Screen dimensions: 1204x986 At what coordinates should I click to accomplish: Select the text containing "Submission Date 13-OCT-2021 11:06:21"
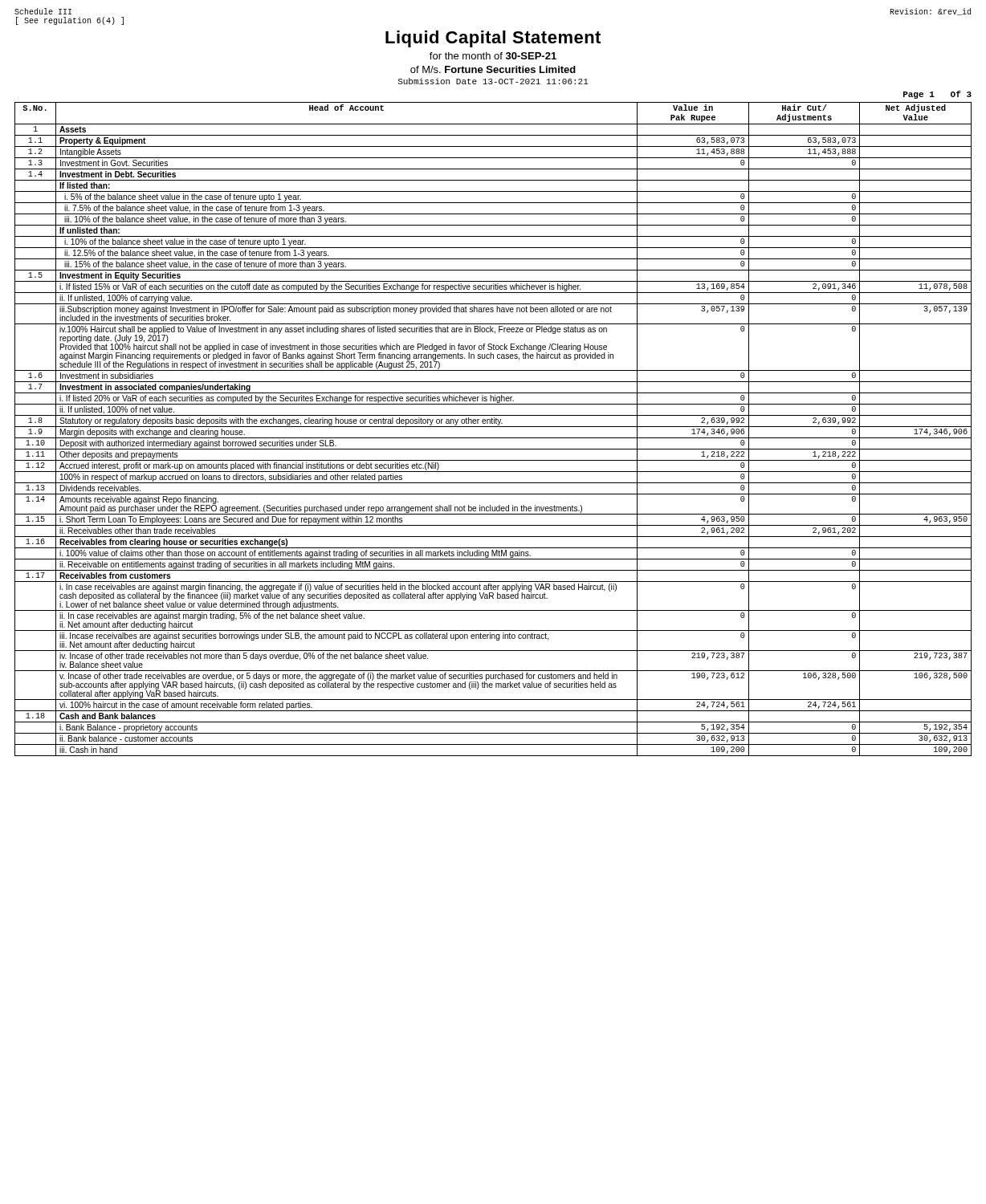[493, 82]
